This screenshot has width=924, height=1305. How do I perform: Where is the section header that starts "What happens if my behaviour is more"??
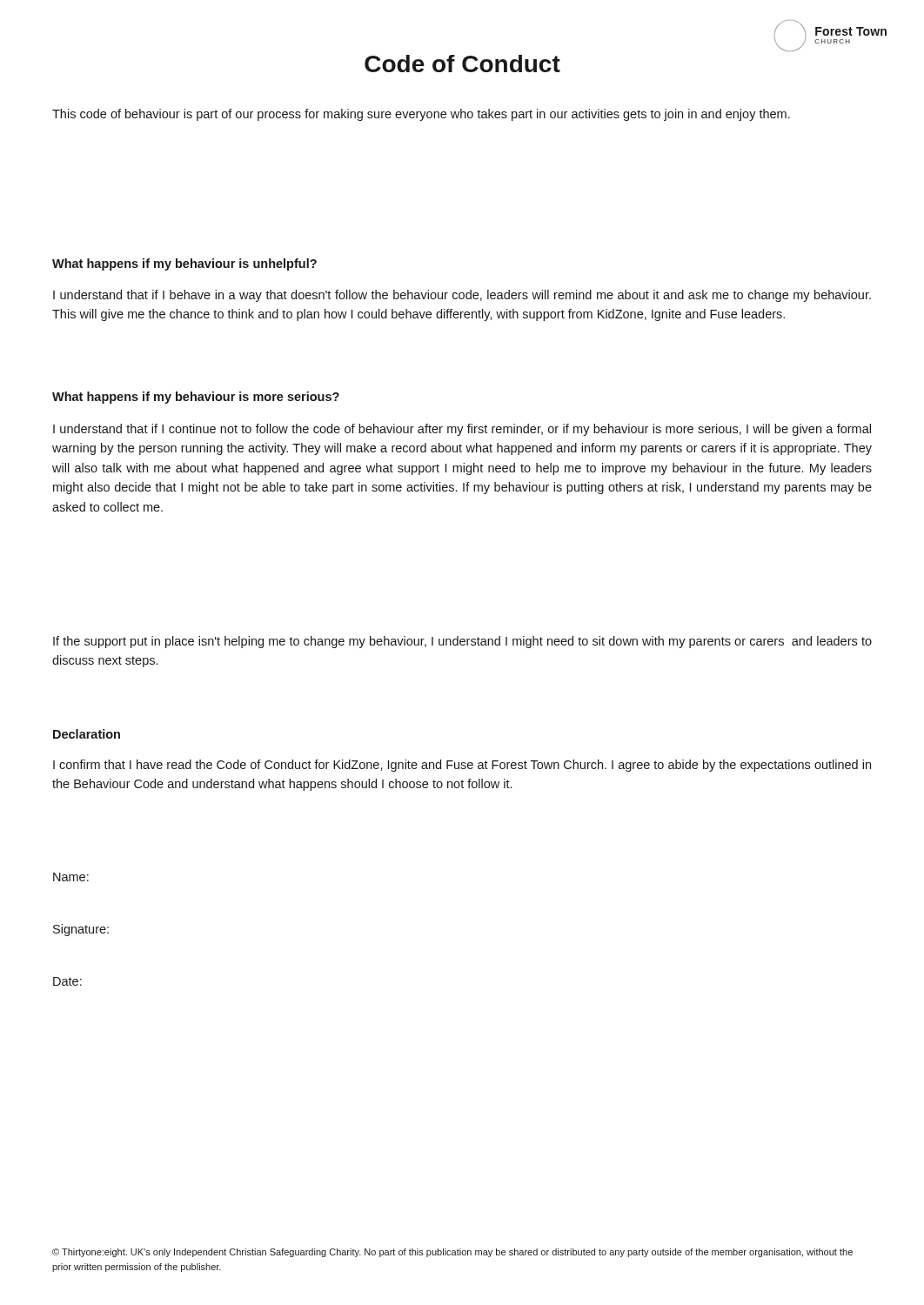[196, 397]
